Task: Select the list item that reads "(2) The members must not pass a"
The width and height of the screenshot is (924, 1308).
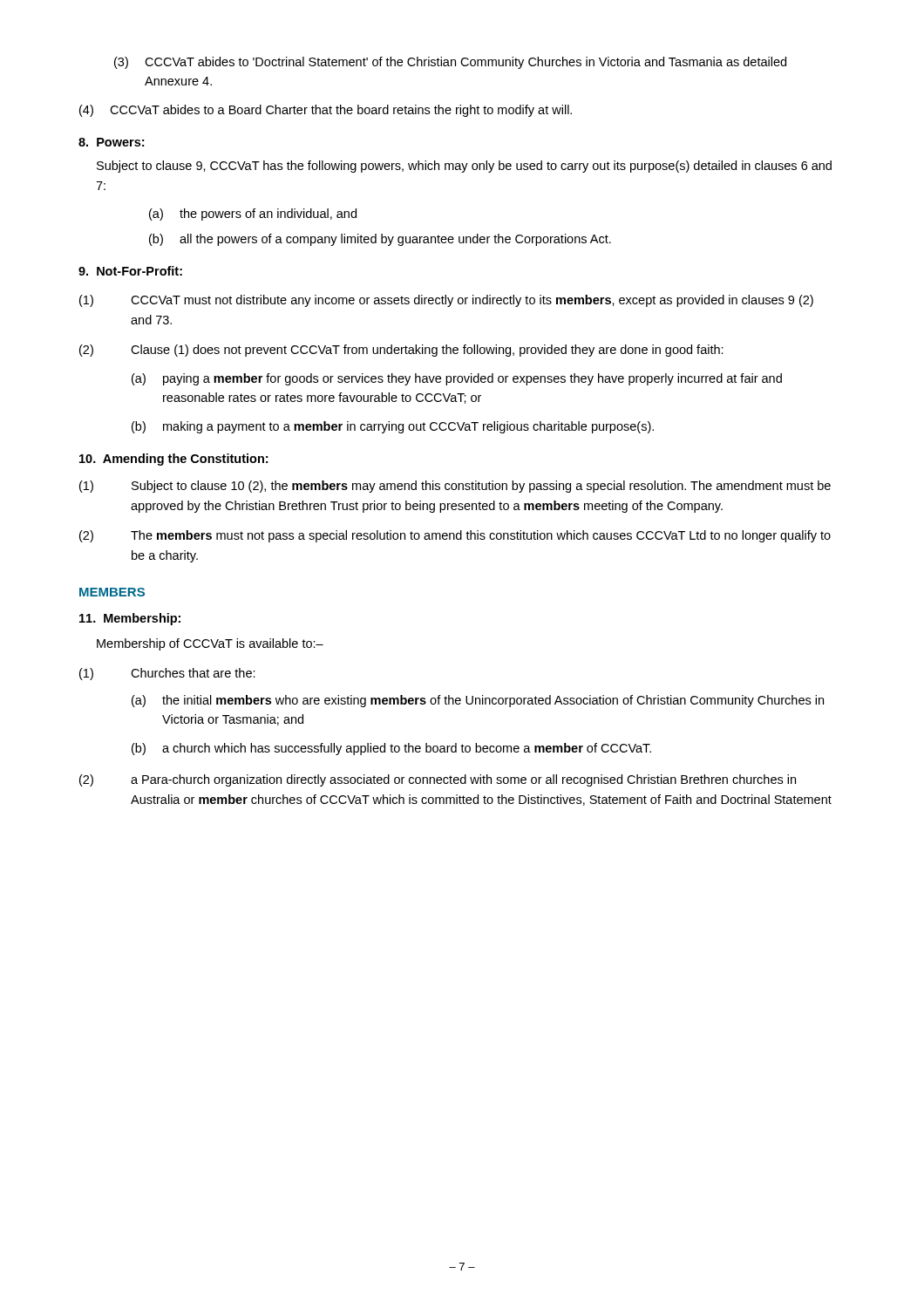Action: (458, 545)
